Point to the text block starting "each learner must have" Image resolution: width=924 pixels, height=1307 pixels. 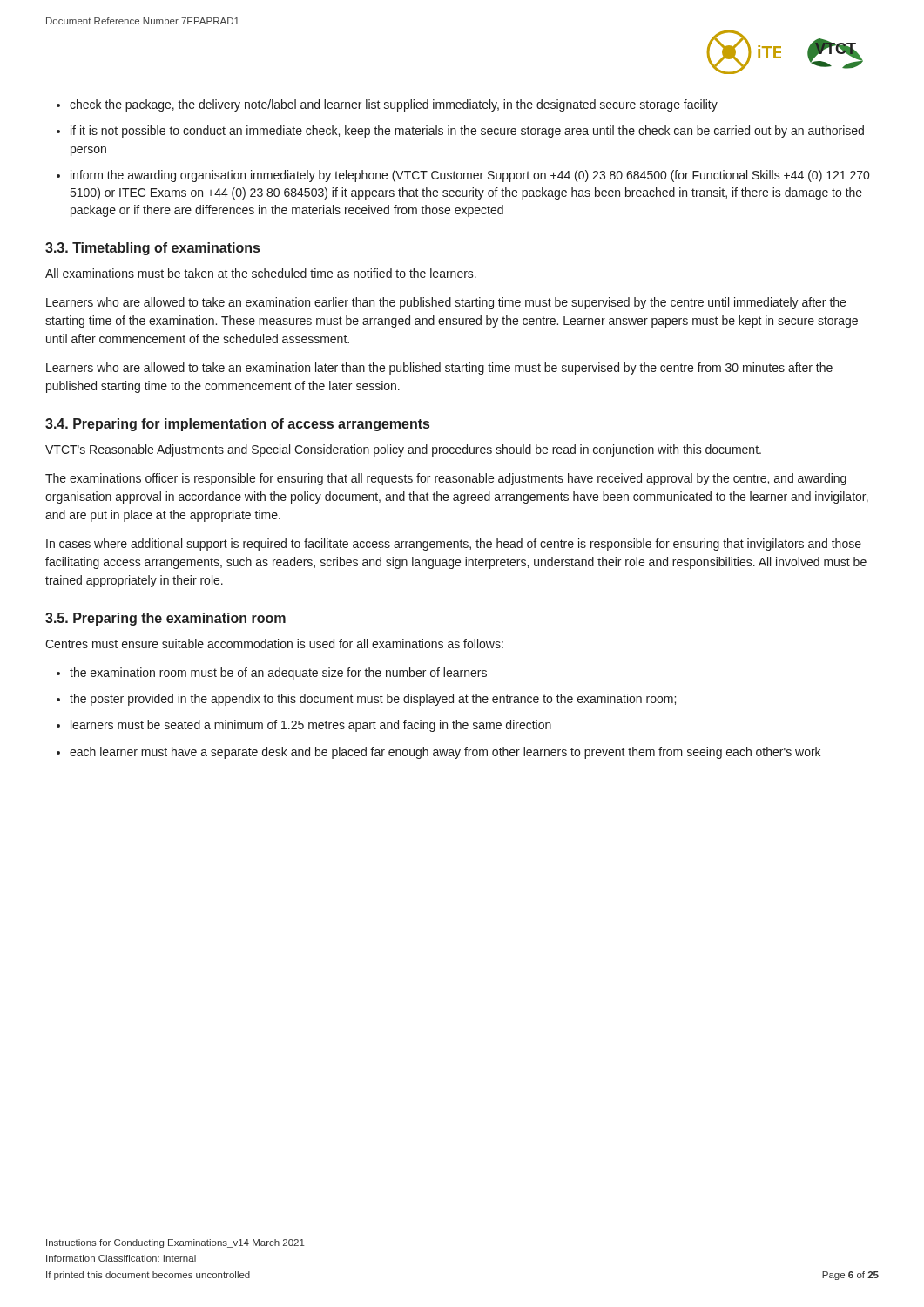(445, 752)
